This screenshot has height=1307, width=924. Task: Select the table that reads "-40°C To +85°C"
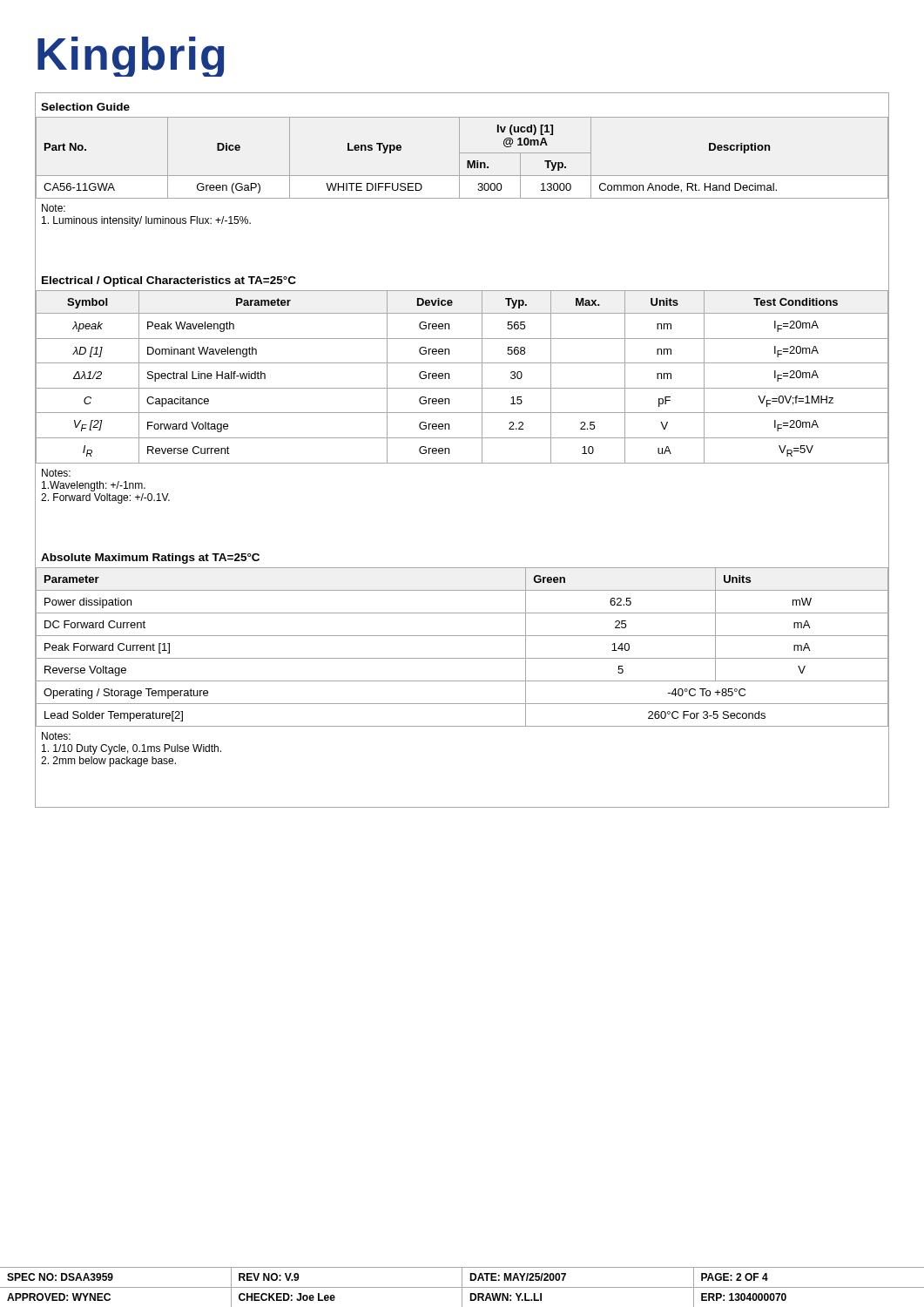462,647
